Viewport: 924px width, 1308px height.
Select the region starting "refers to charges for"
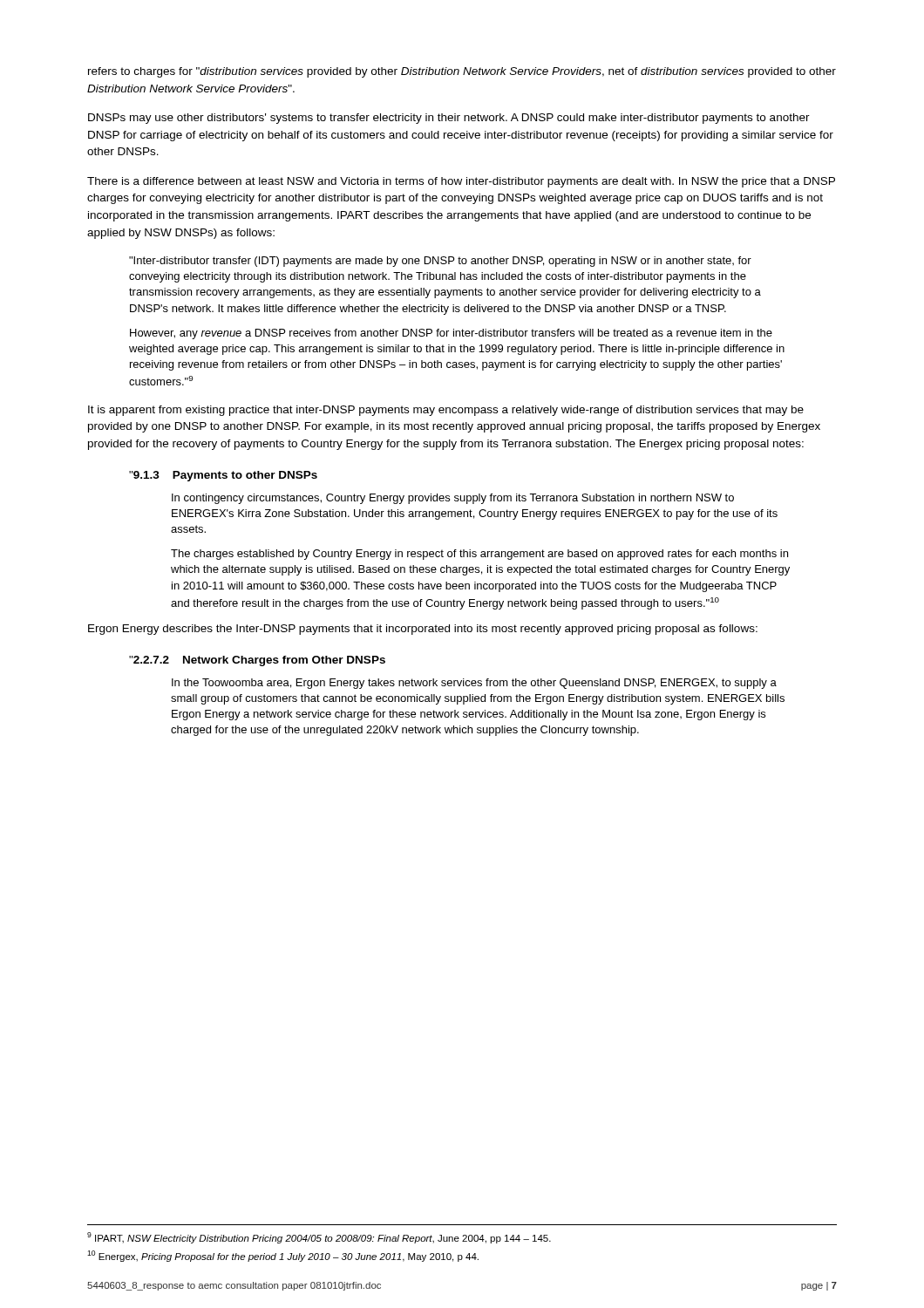[461, 80]
